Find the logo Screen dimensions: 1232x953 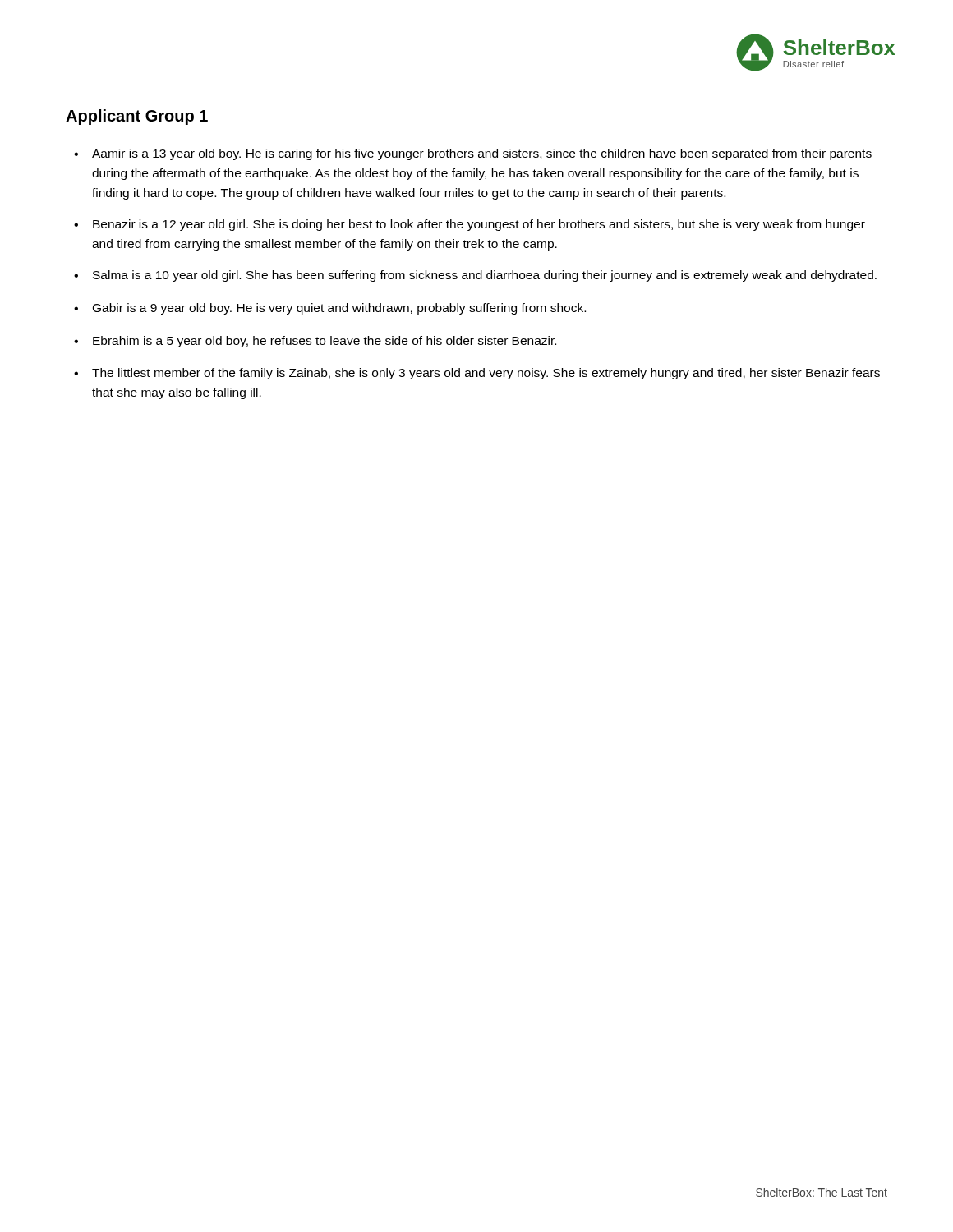tap(815, 53)
